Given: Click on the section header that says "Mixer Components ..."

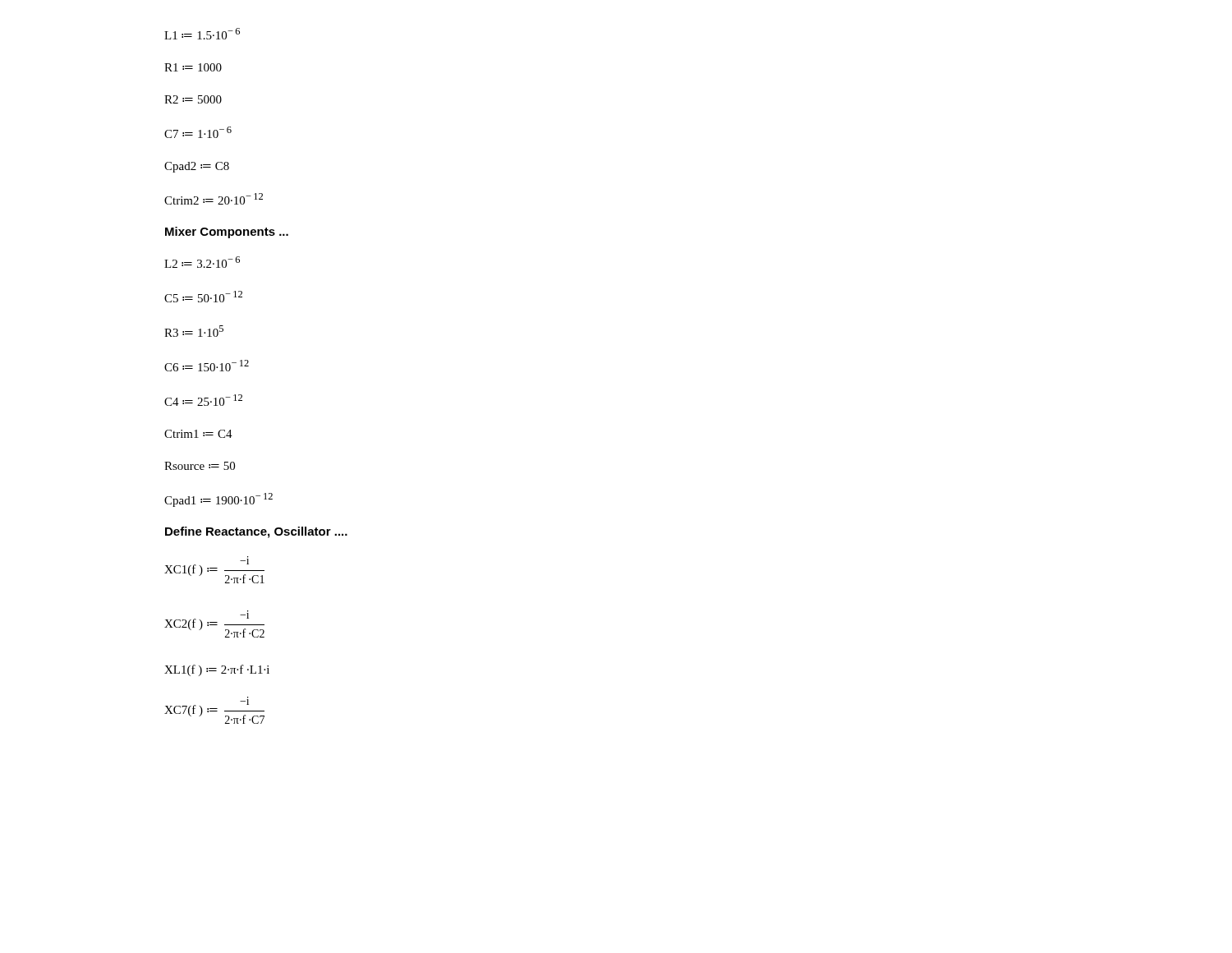Looking at the screenshot, I should (x=227, y=231).
